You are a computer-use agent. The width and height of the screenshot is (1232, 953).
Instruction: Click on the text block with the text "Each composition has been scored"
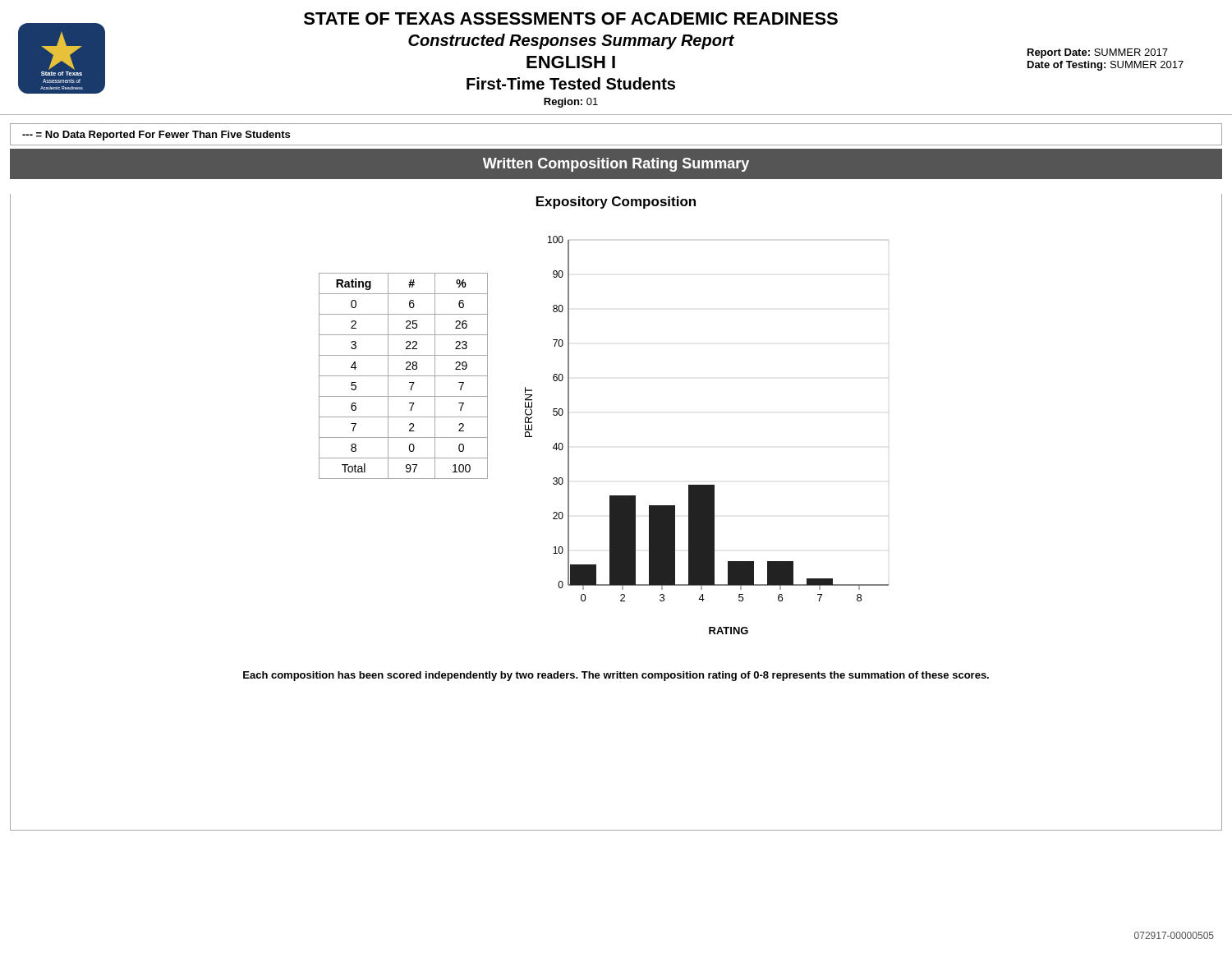click(x=616, y=675)
